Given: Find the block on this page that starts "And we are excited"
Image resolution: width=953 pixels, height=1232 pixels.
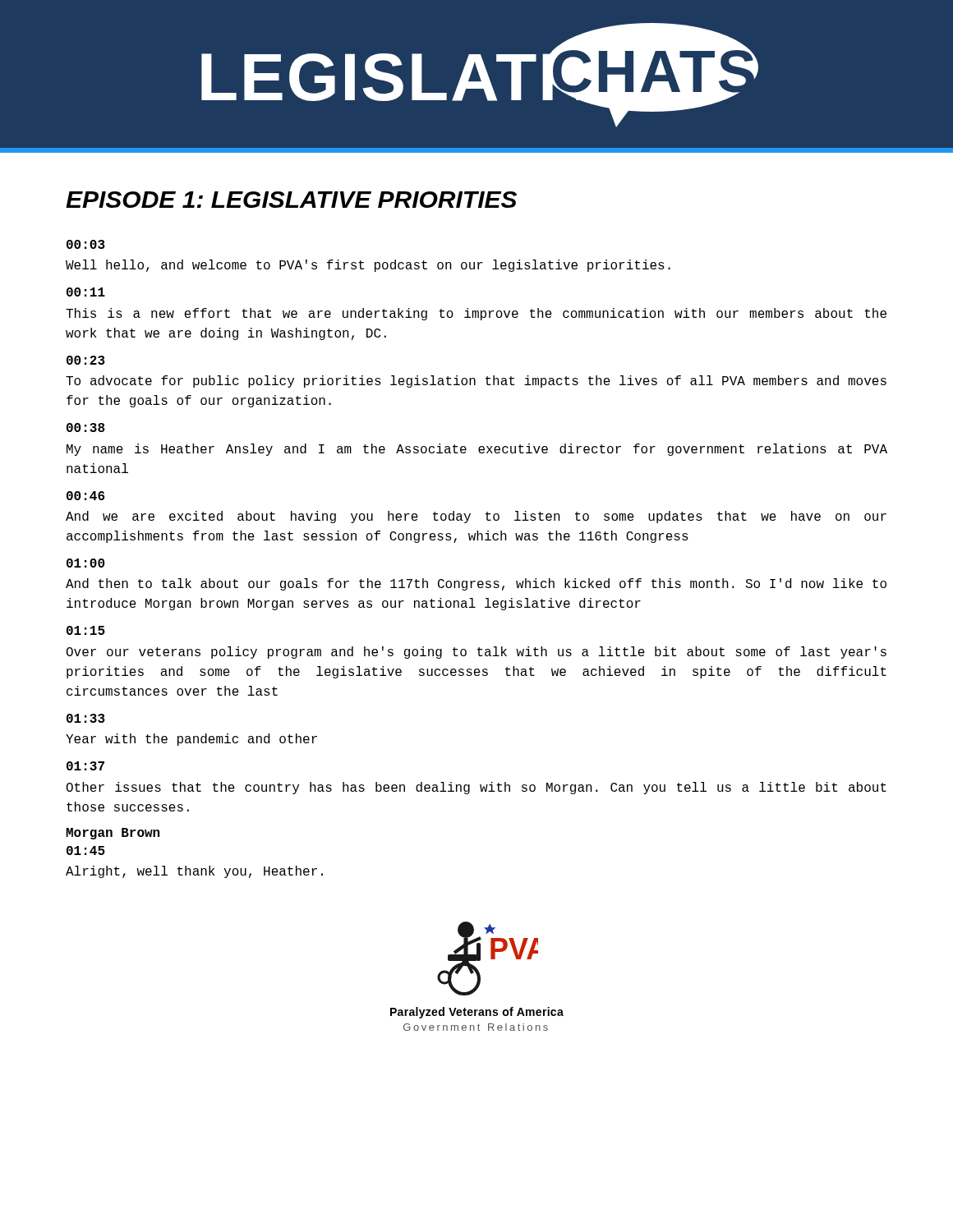Looking at the screenshot, I should 476,527.
